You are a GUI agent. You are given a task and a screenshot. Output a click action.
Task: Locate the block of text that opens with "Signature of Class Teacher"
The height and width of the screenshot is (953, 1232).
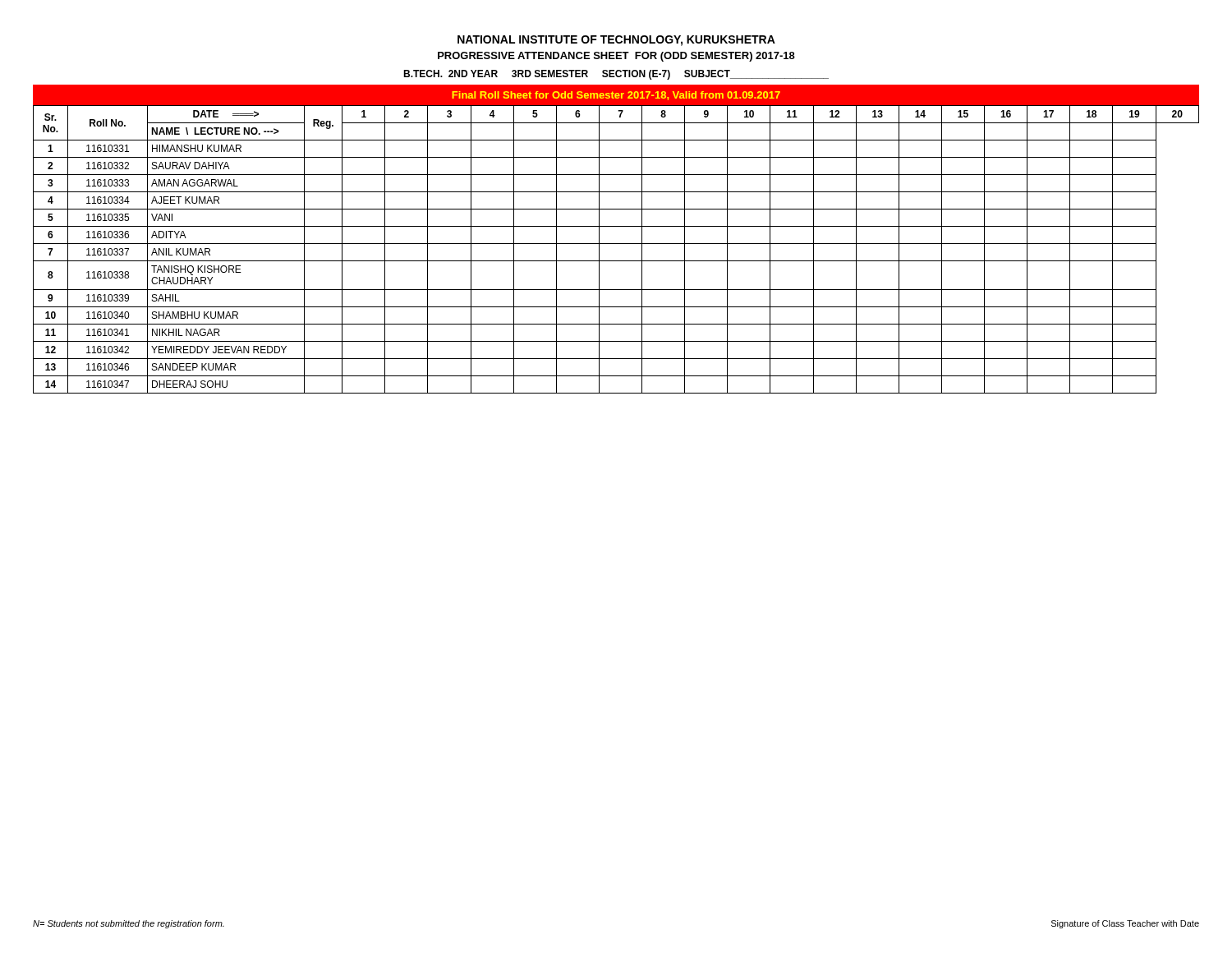click(x=1125, y=923)
